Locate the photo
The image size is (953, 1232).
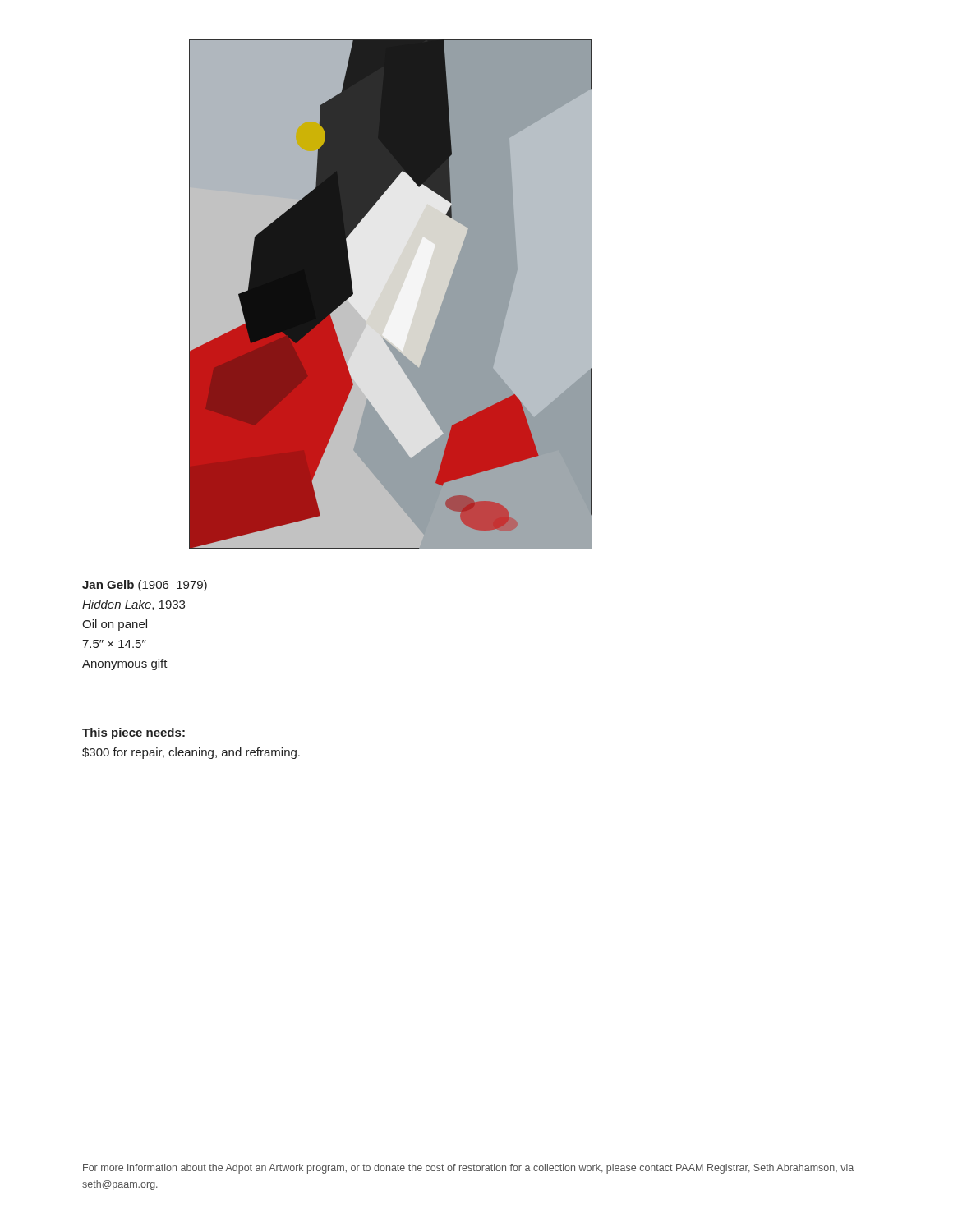[x=390, y=294]
